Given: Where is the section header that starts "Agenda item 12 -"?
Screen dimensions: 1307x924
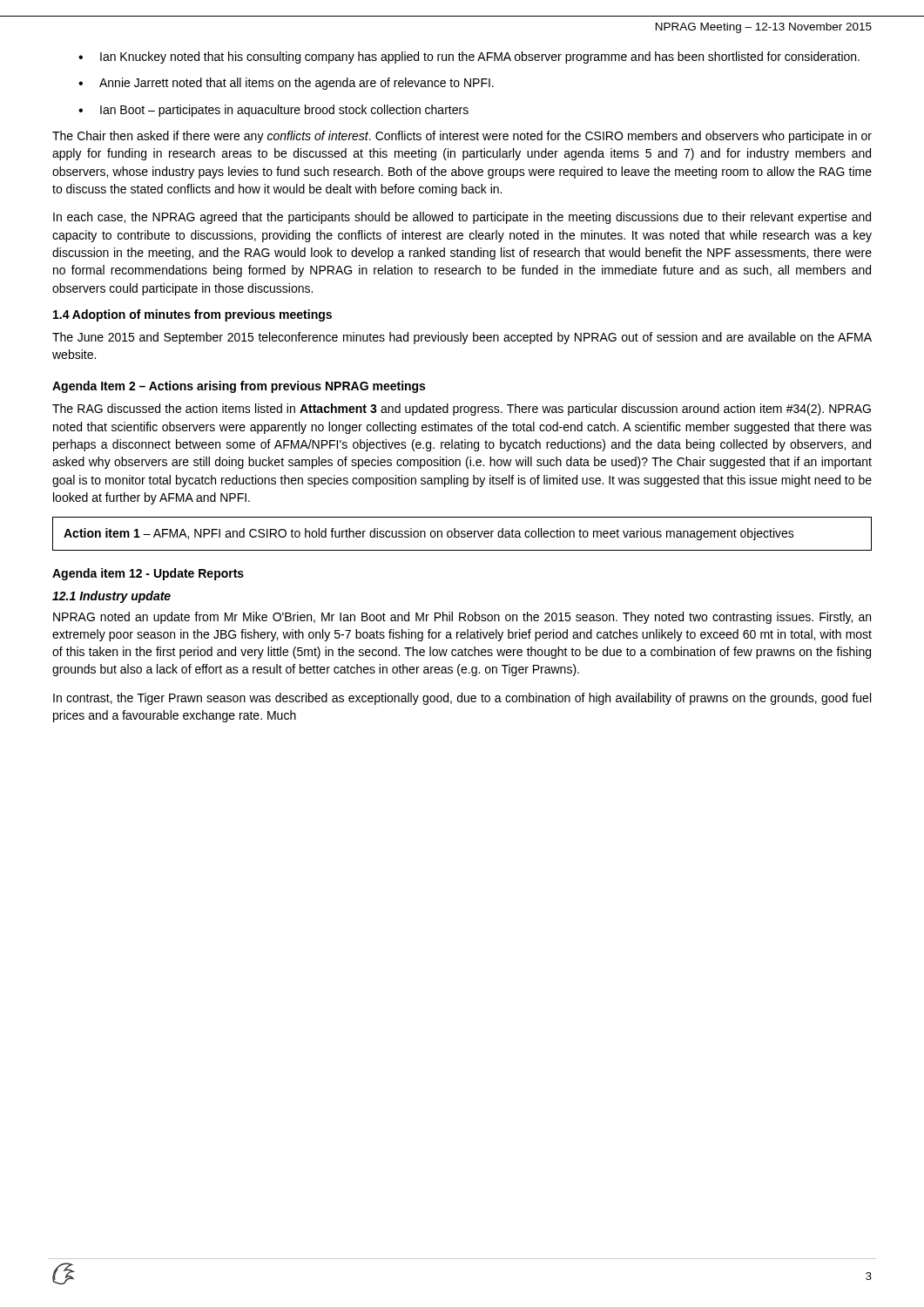Looking at the screenshot, I should [148, 573].
